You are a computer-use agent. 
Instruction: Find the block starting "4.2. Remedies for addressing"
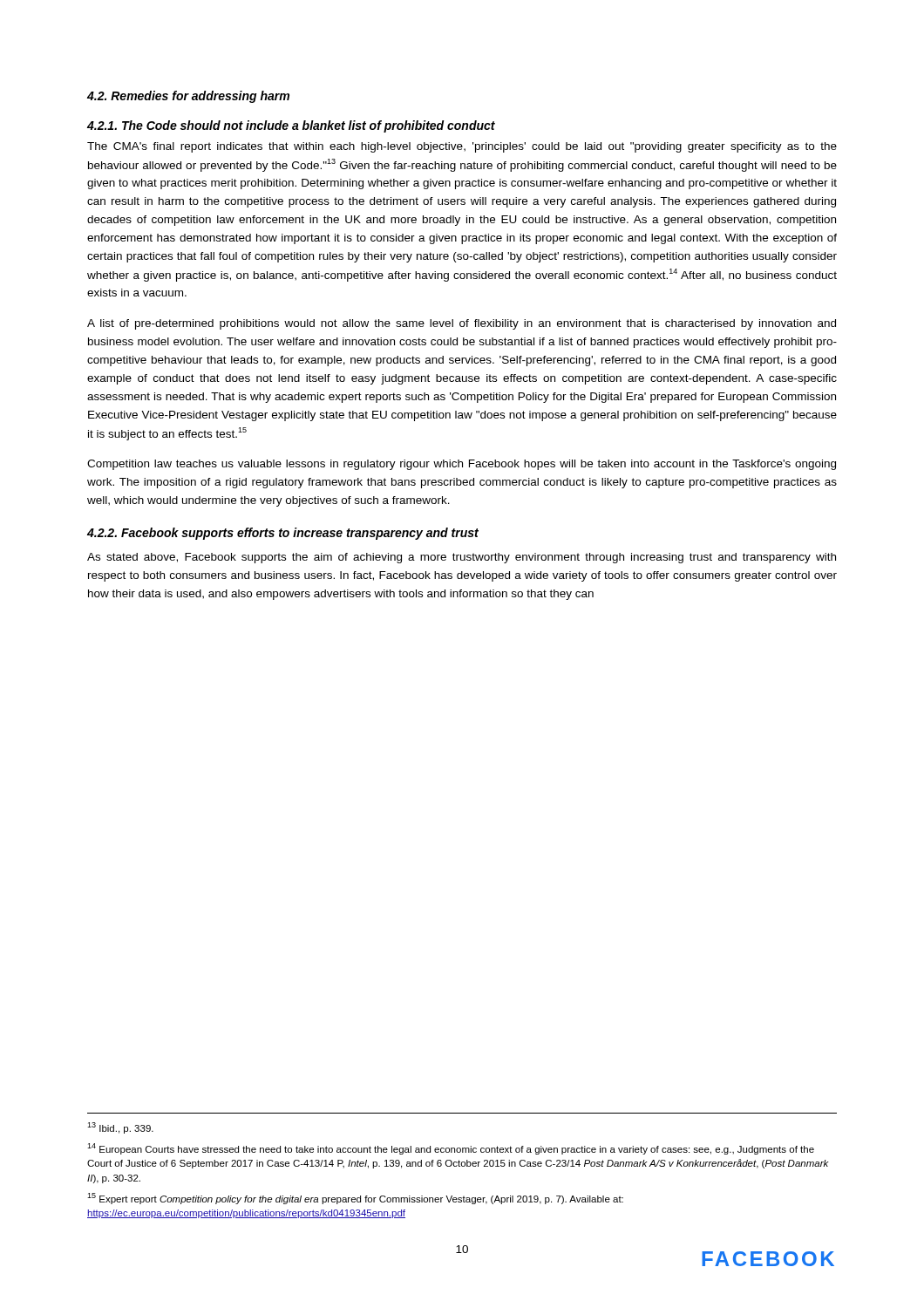[189, 96]
